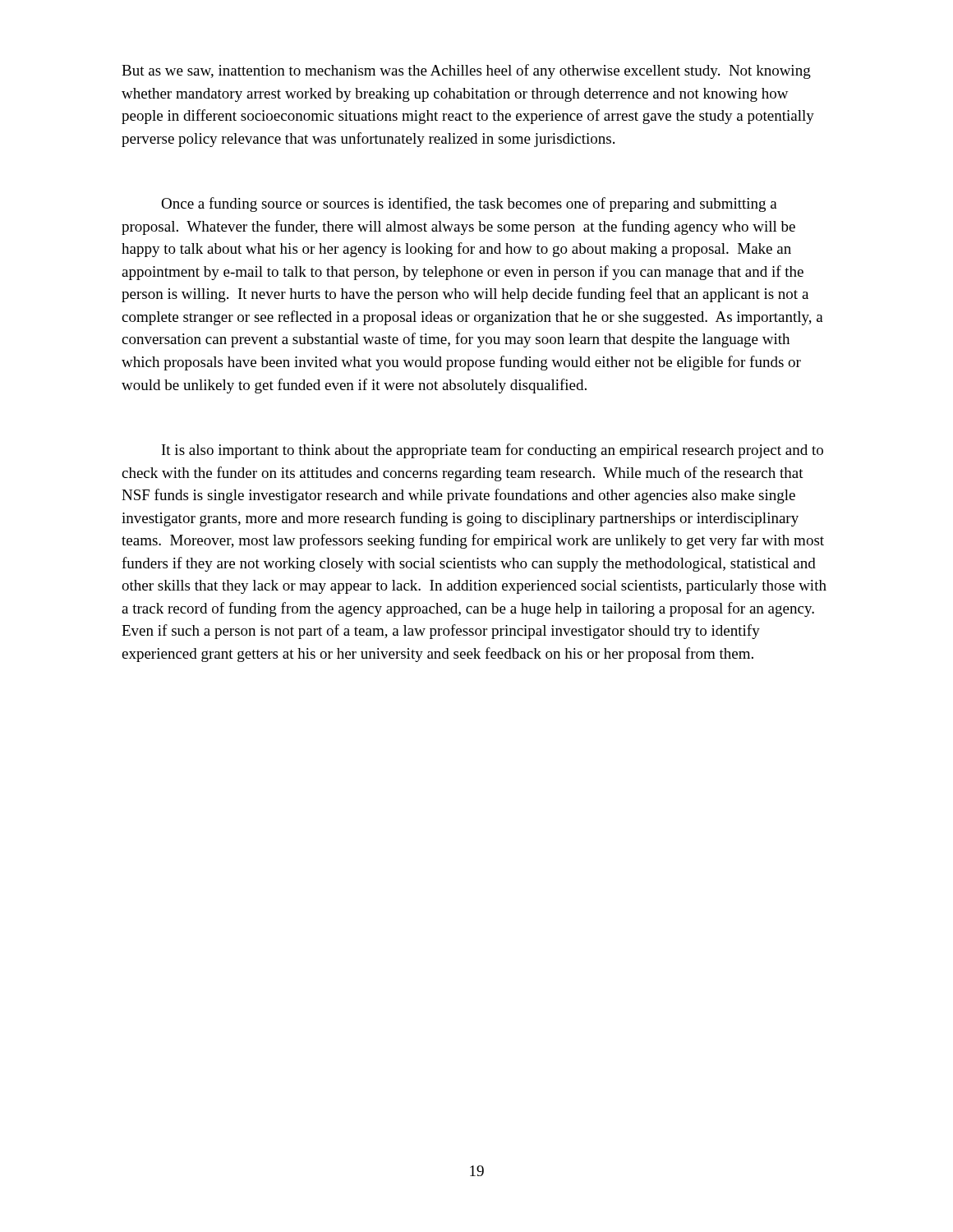Image resolution: width=953 pixels, height=1232 pixels.
Task: Point to the block beginning "Once a funding source or sources is"
Action: [472, 294]
